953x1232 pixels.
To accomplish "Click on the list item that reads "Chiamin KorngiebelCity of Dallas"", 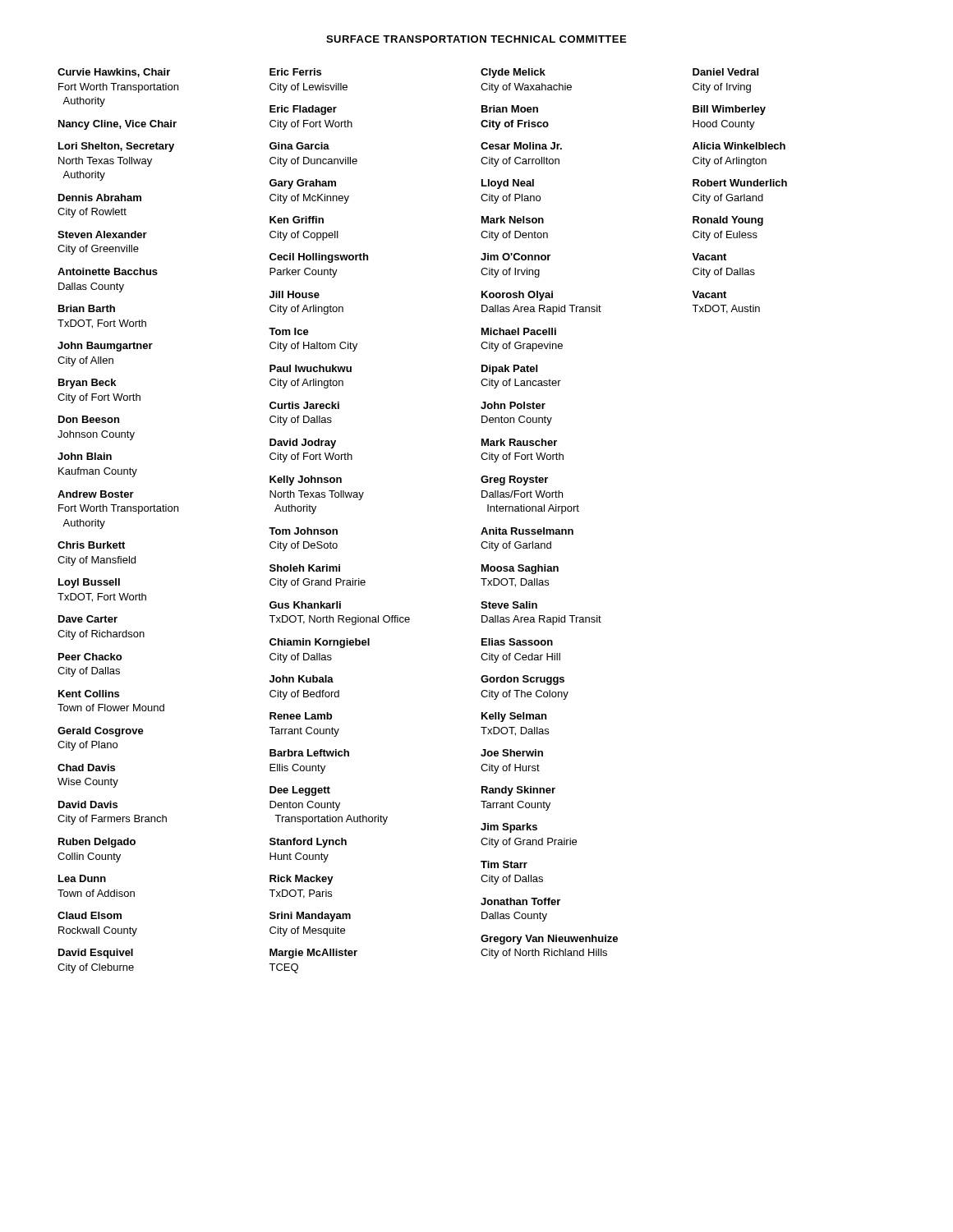I will click(x=371, y=649).
